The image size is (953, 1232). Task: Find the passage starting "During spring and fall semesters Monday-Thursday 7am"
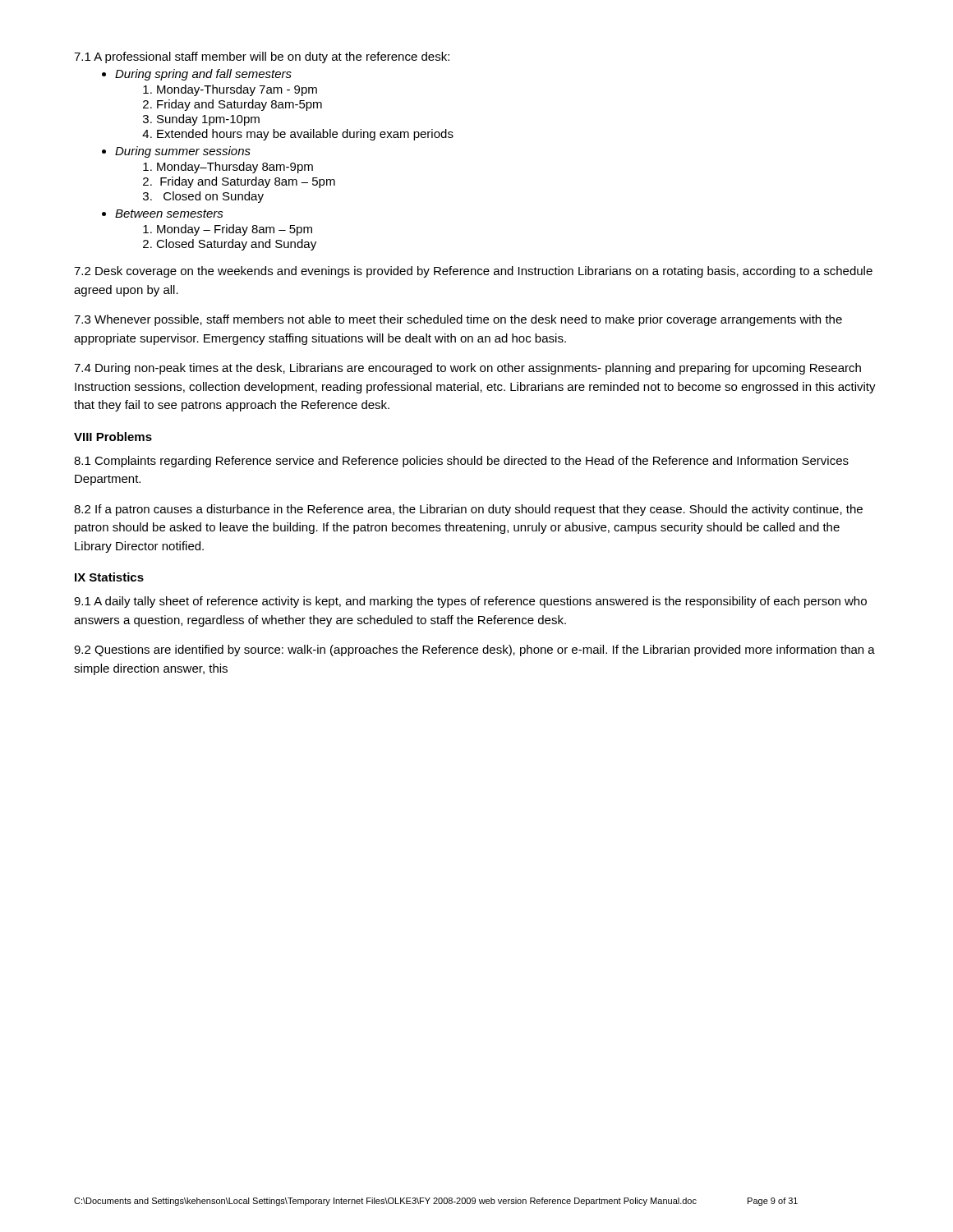pyautogui.click(x=197, y=75)
